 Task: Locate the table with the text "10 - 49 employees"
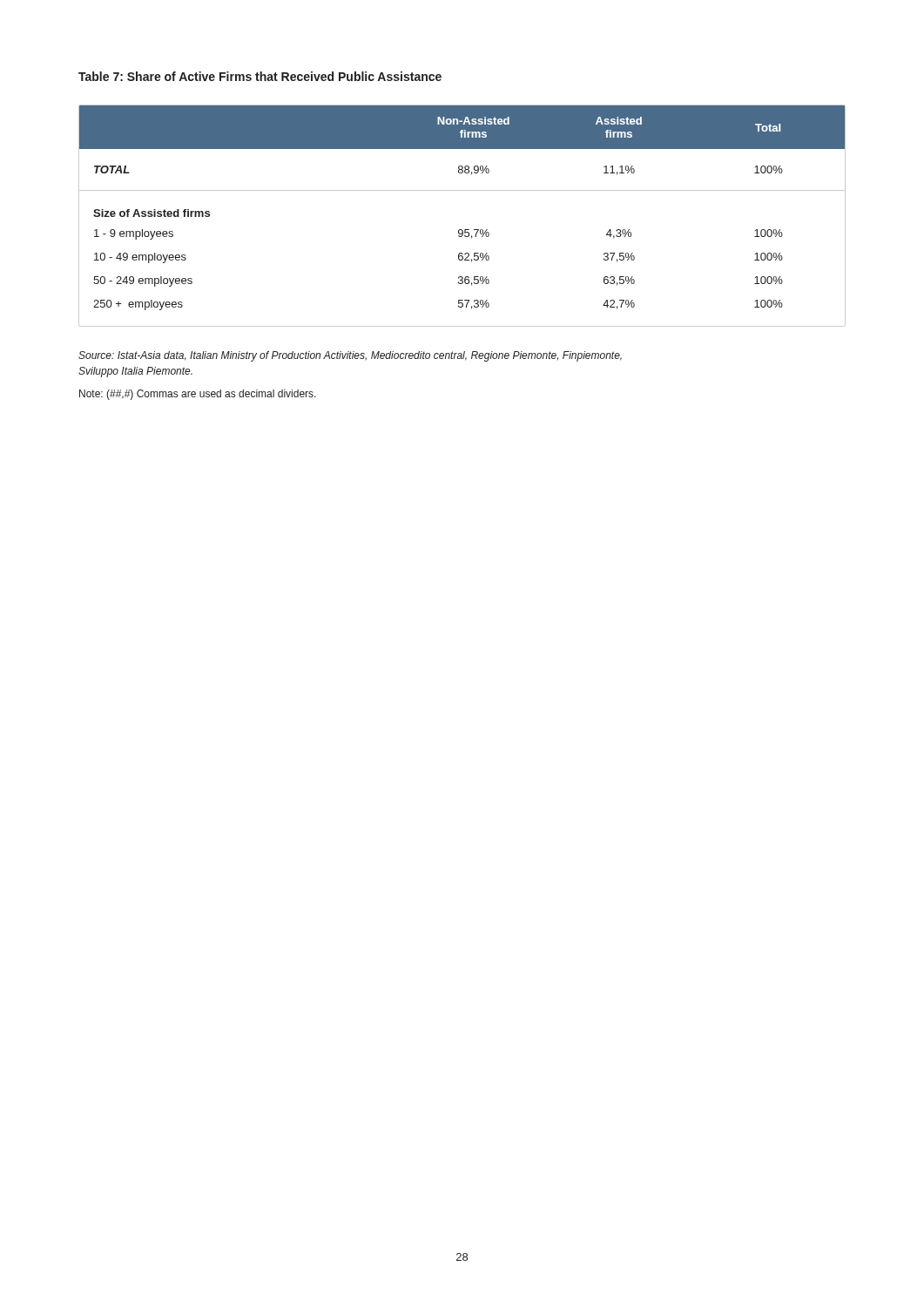point(462,216)
